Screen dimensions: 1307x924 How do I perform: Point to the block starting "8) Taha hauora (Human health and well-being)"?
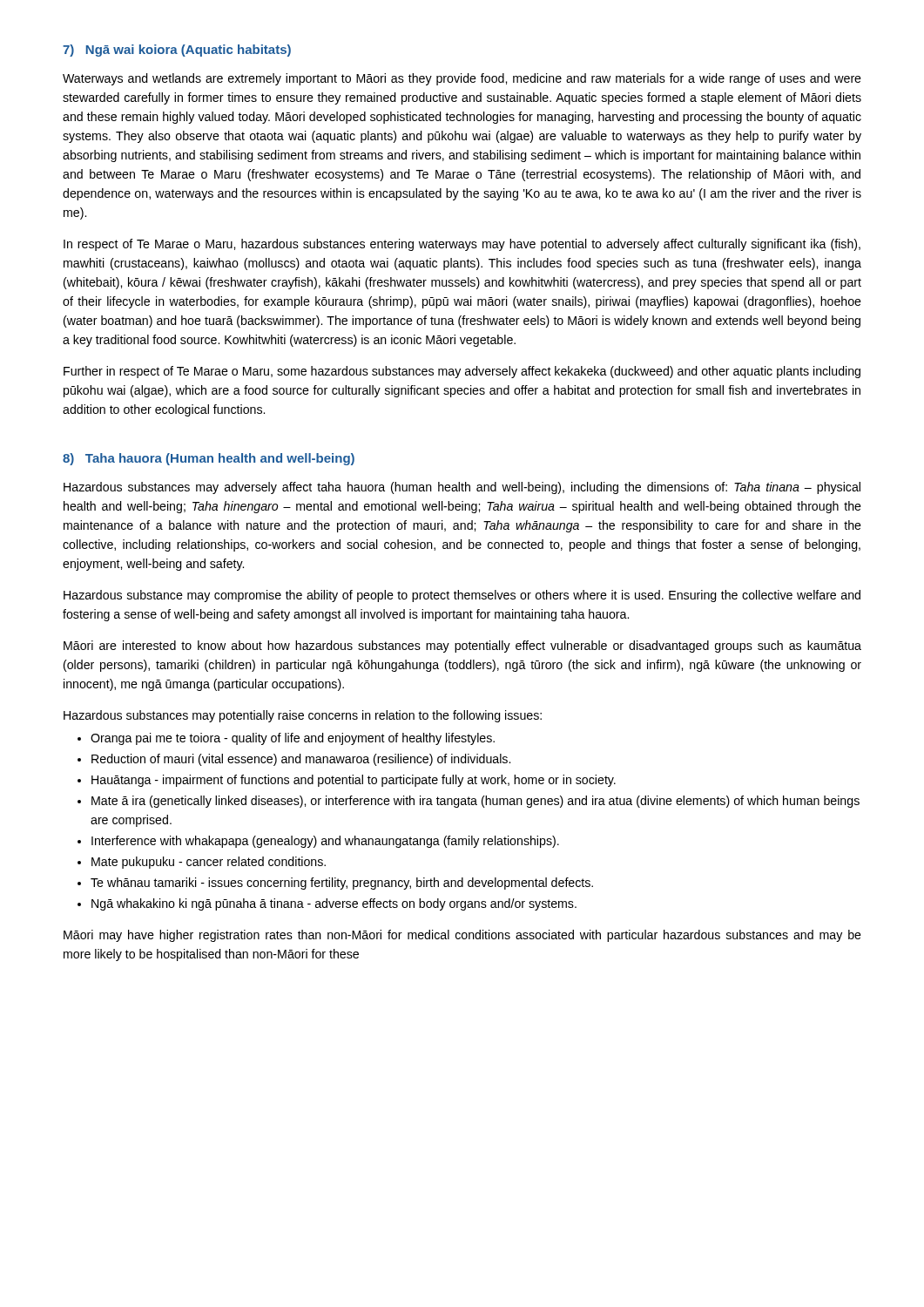click(209, 458)
